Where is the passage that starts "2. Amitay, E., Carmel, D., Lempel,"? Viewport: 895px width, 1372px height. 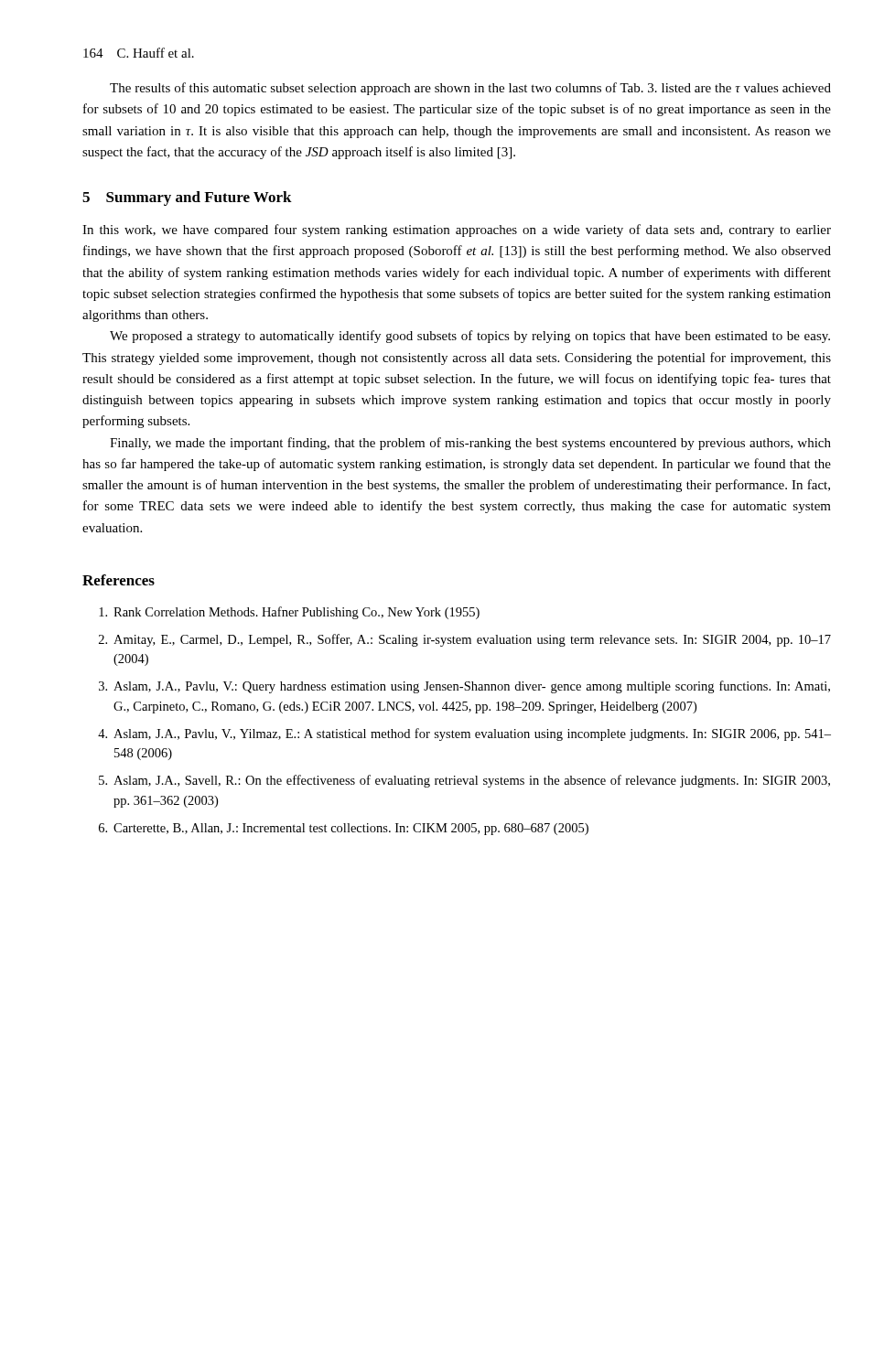(457, 650)
